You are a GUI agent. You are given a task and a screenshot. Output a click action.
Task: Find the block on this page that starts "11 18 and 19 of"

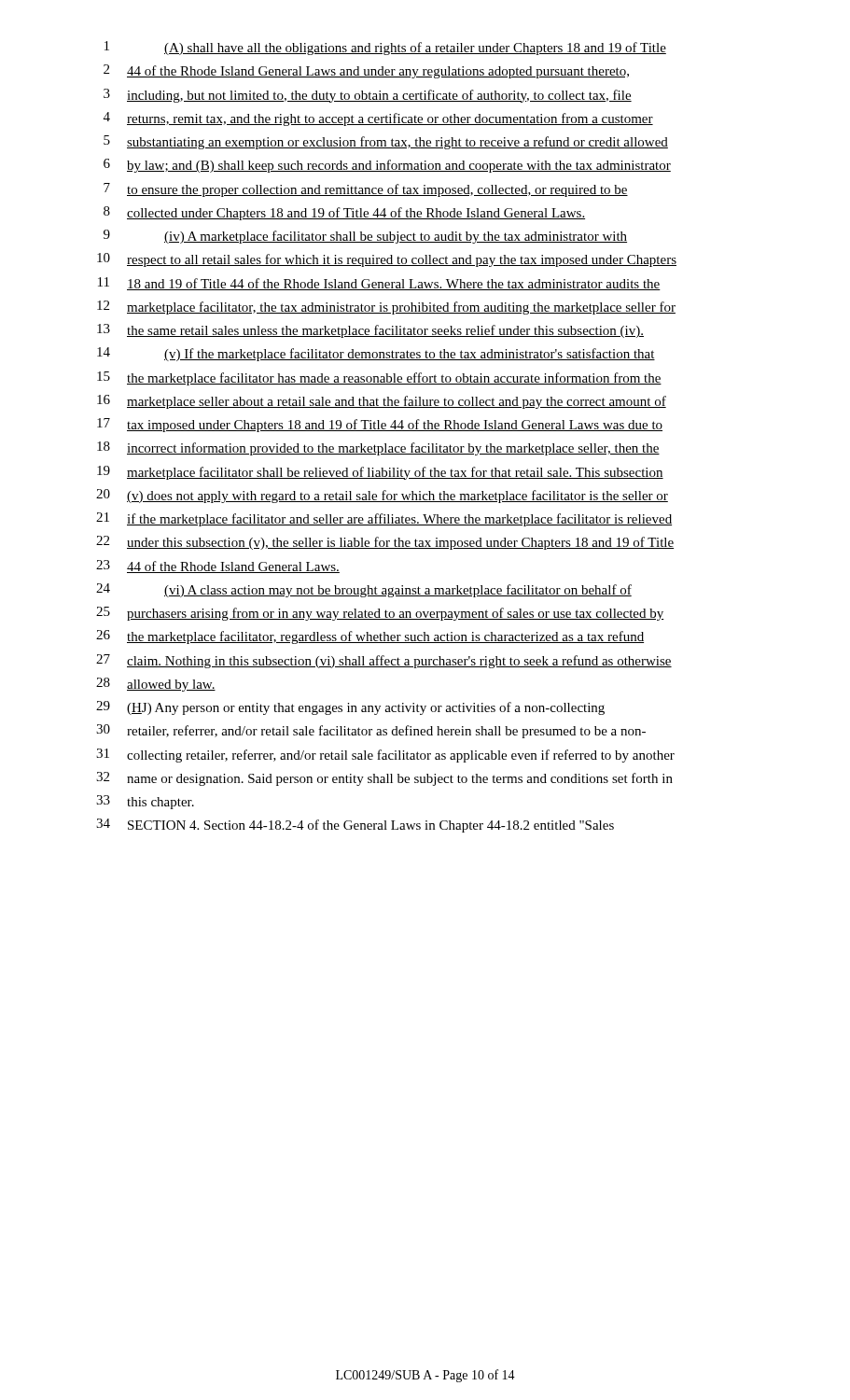tap(434, 284)
